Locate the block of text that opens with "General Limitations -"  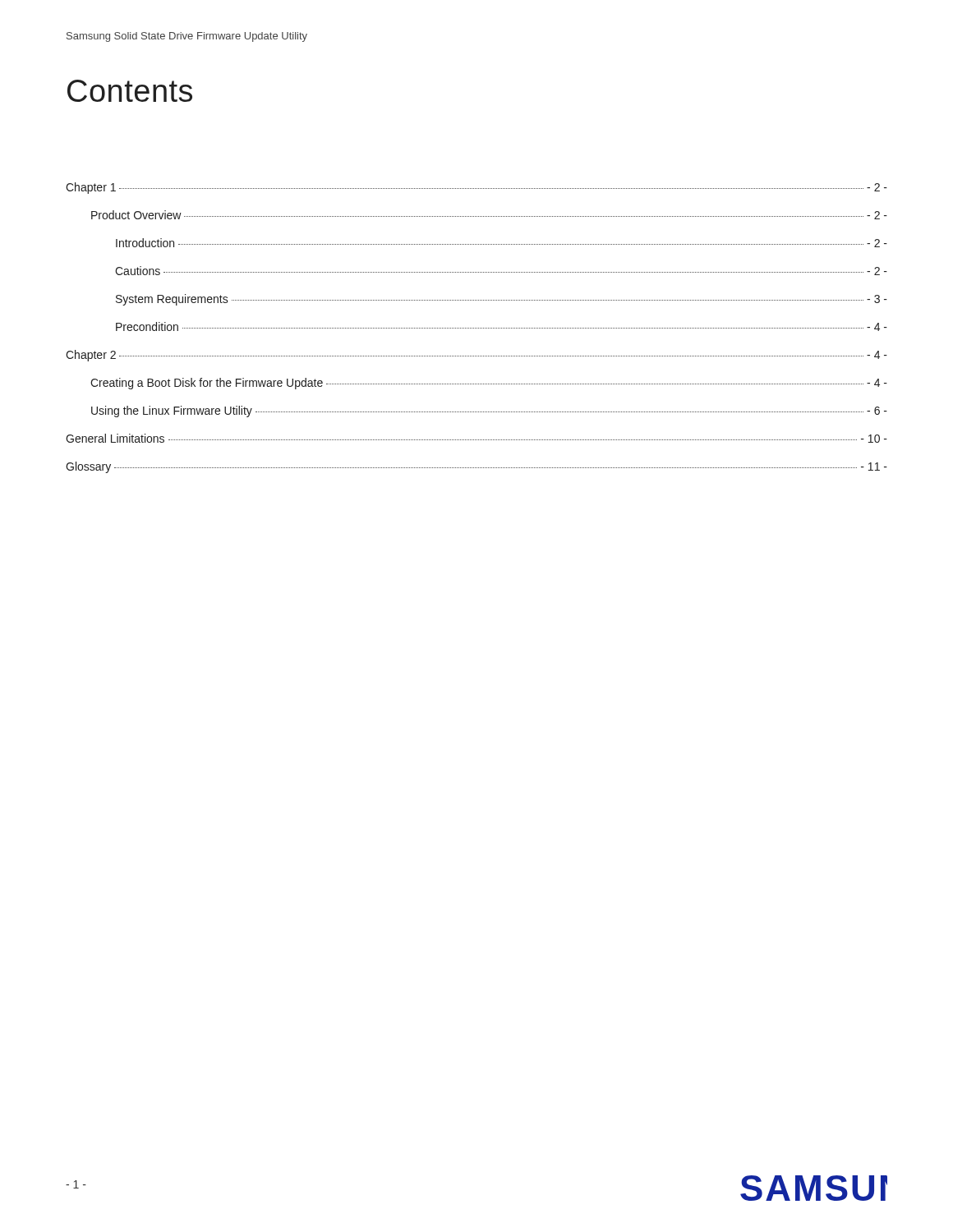[x=476, y=439]
